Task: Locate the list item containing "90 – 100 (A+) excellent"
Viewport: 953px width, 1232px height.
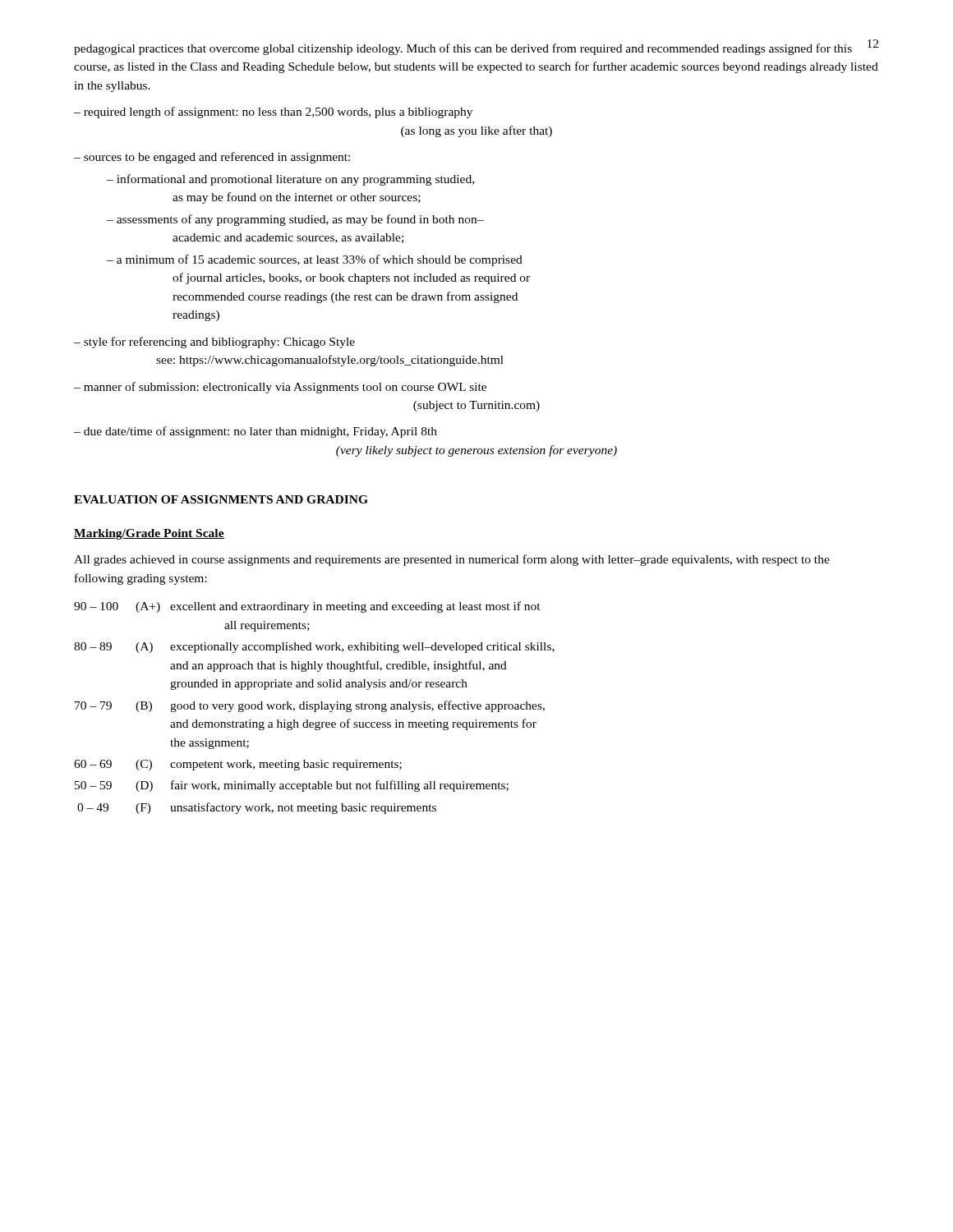Action: point(307,616)
